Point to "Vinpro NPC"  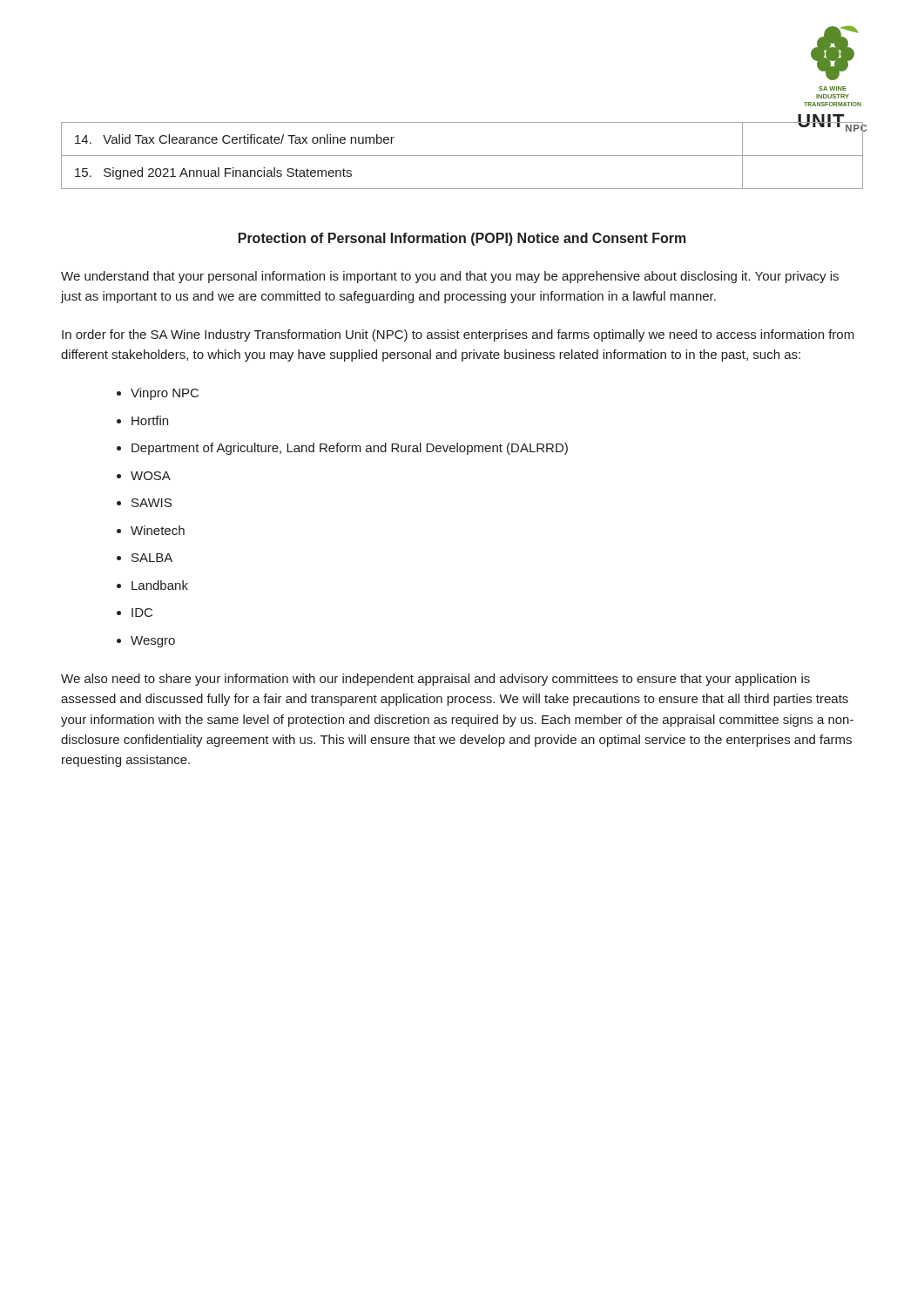158,394
